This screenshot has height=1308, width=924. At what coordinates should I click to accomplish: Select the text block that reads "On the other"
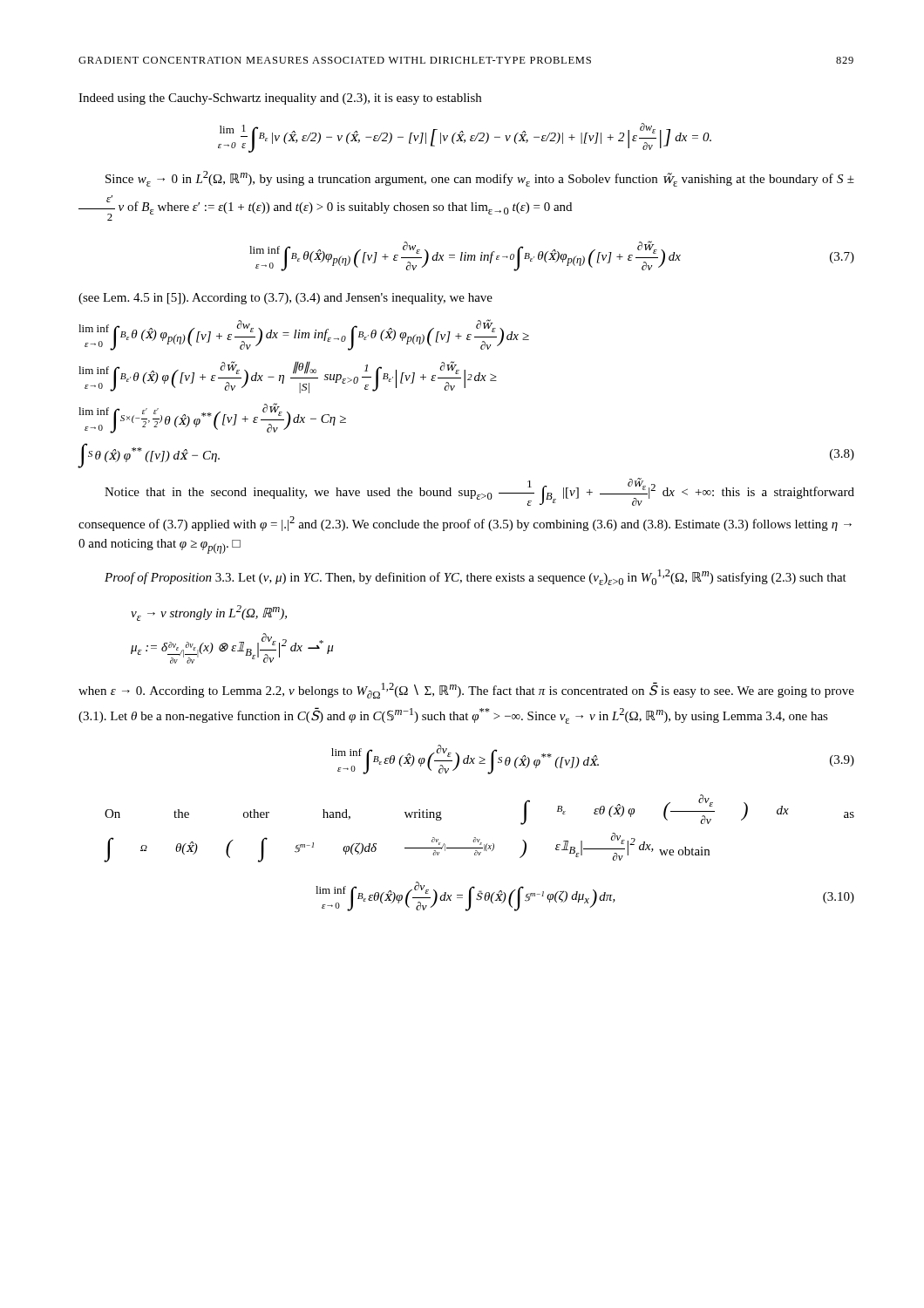[466, 828]
